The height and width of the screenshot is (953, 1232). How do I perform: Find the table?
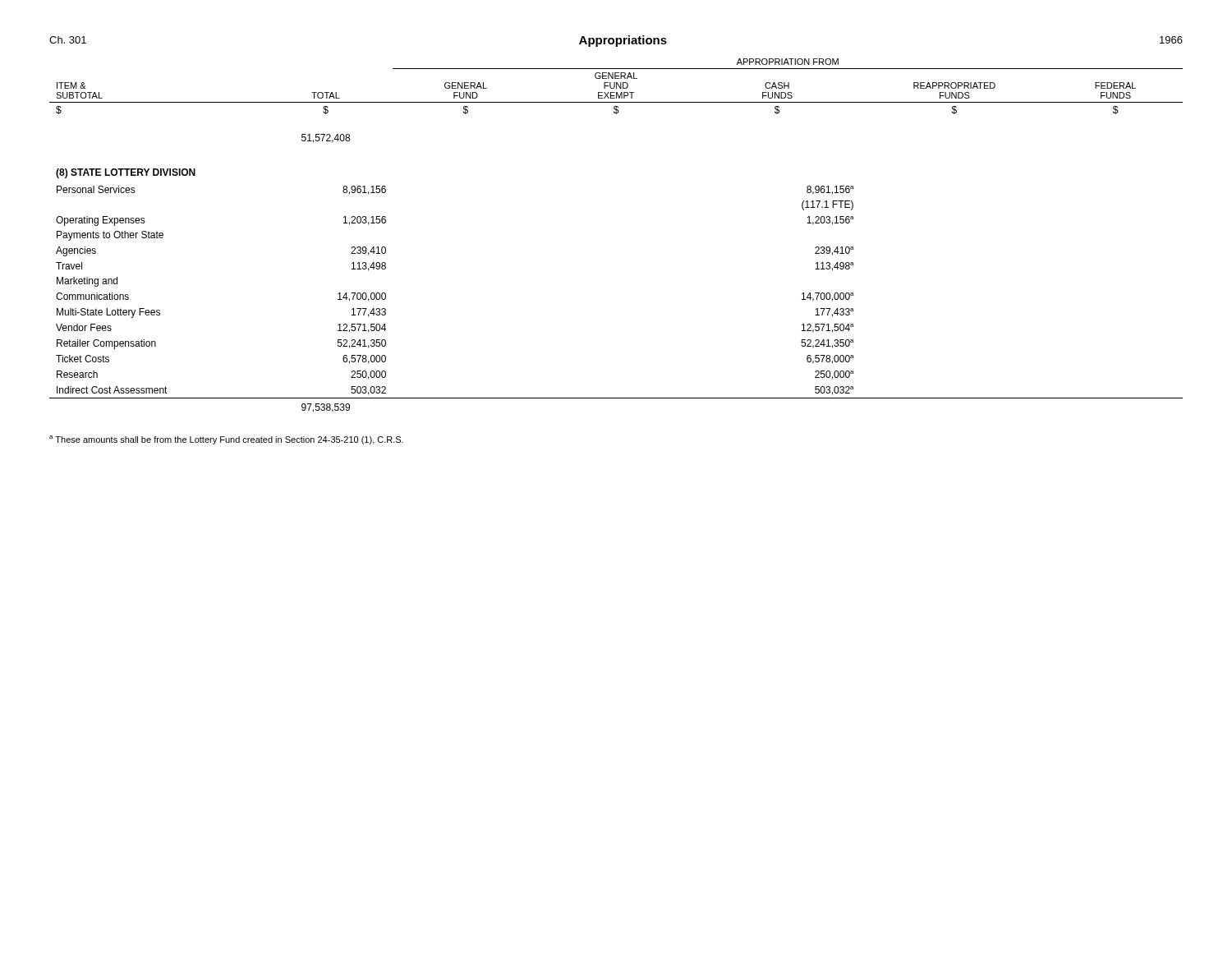coord(616,235)
